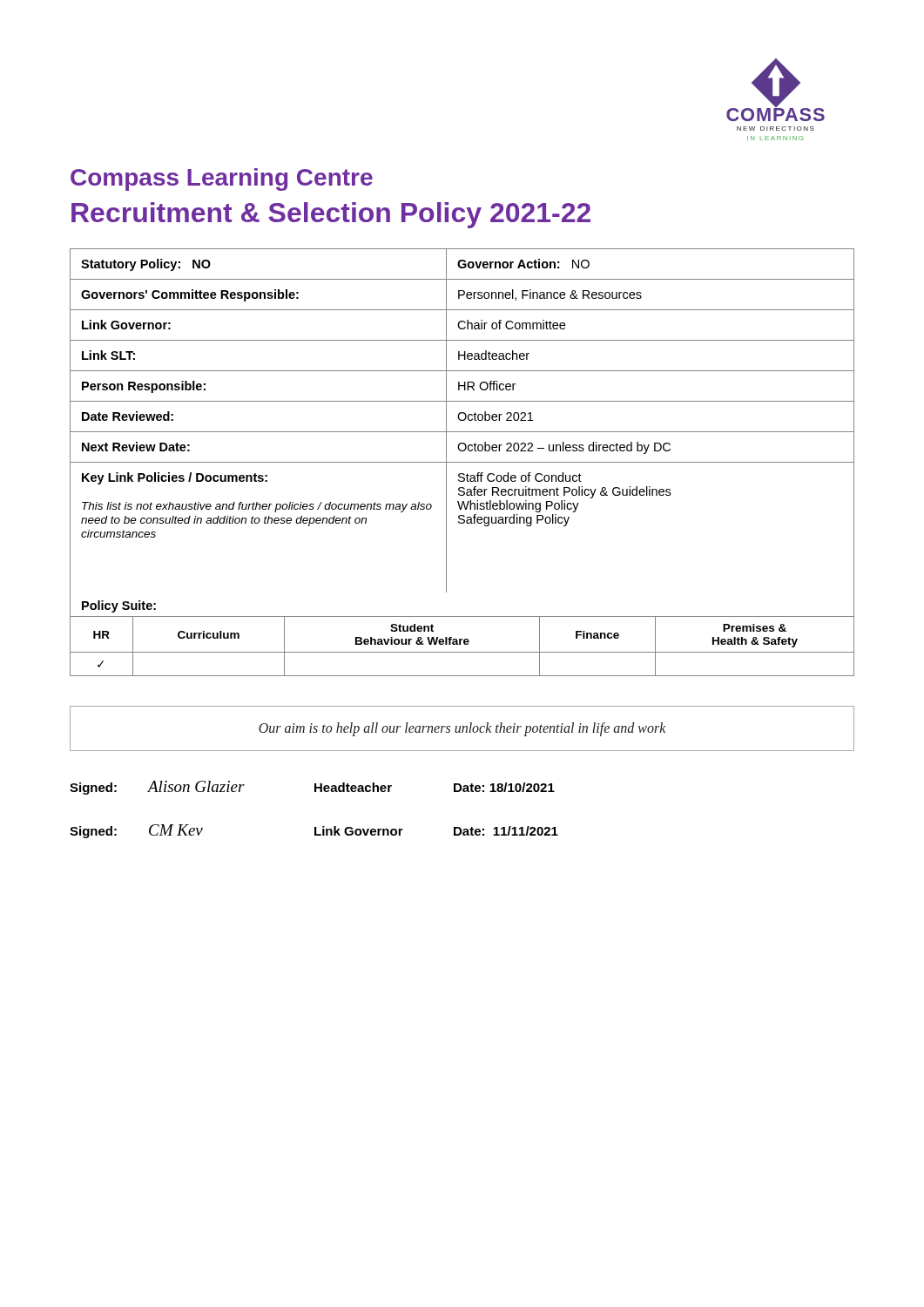Click on the text block containing "Our aim is to help all our"
924x1307 pixels.
pos(462,728)
